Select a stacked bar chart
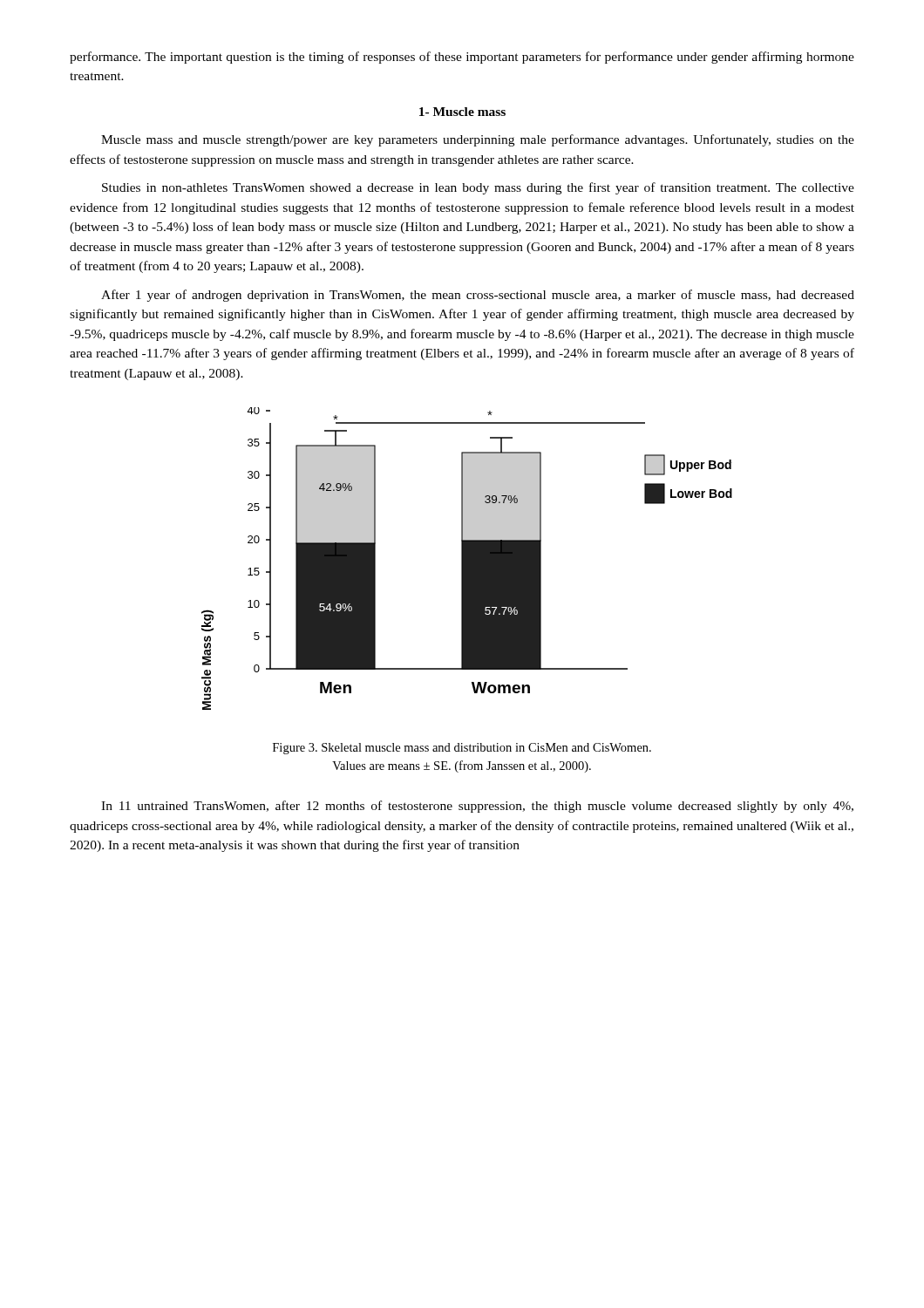This screenshot has height=1308, width=924. pos(462,569)
